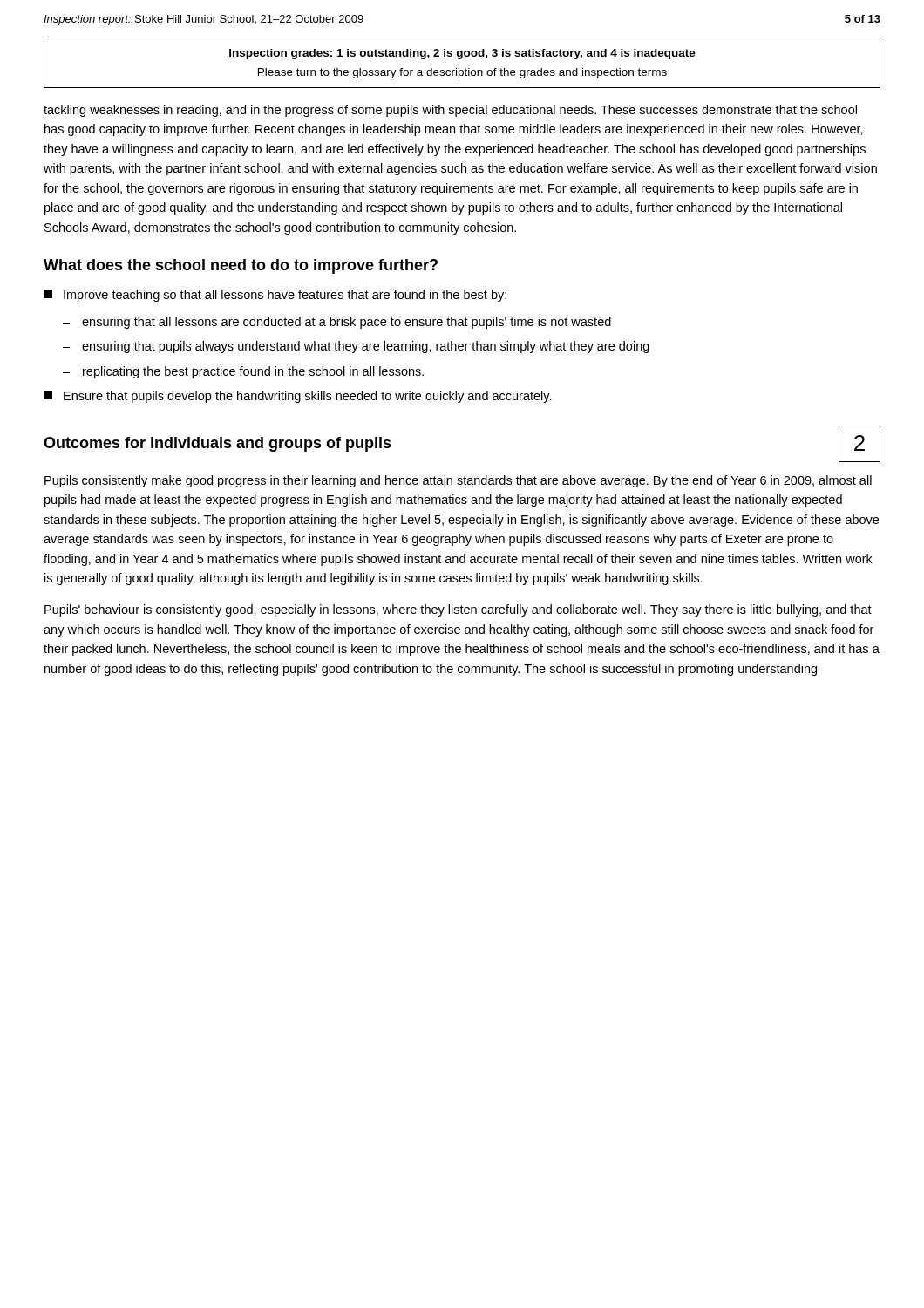
Task: Locate the list item with the text "Improve teaching so that all lessons"
Action: [276, 295]
